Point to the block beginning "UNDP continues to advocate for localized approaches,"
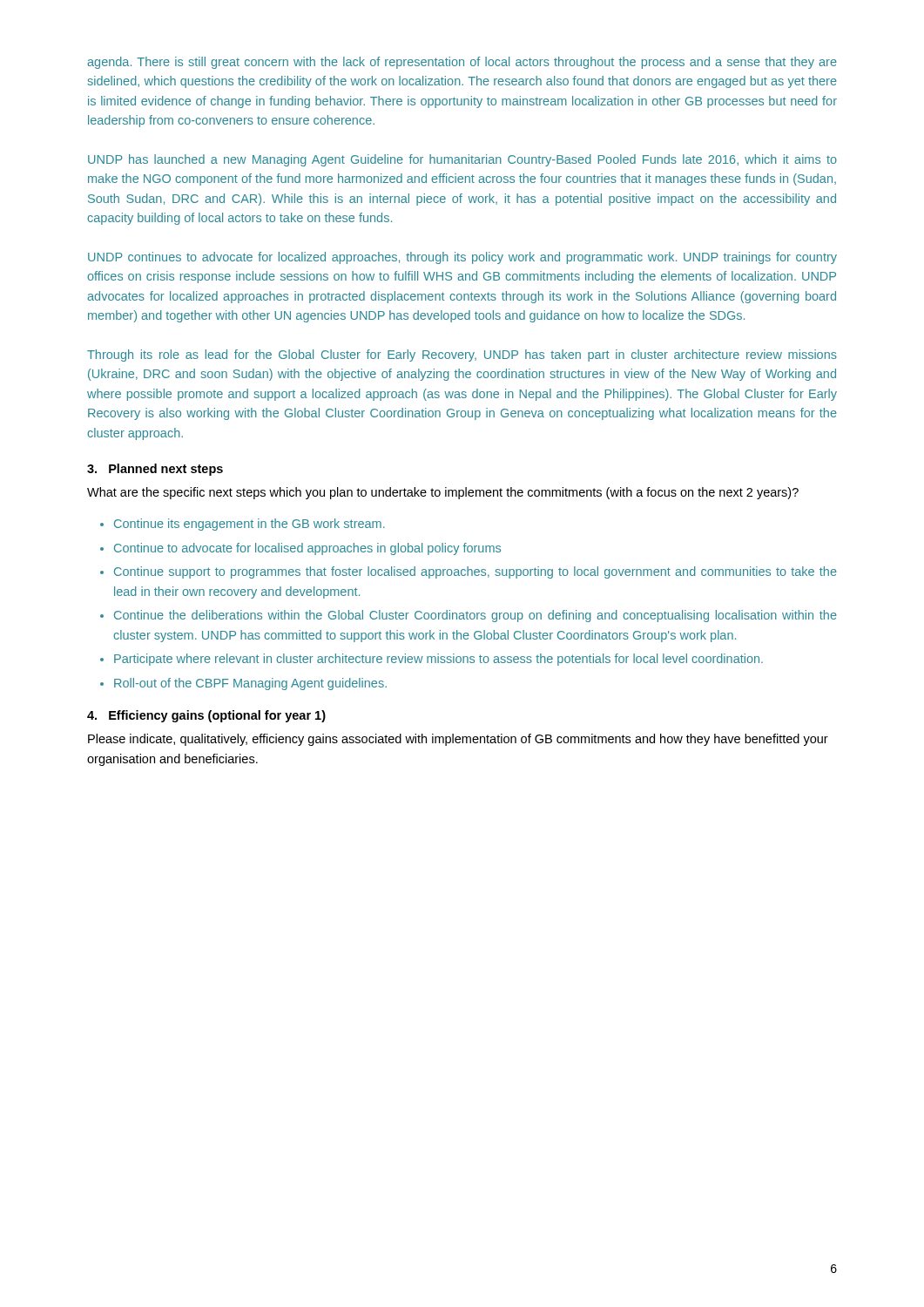Image resolution: width=924 pixels, height=1307 pixels. coord(462,286)
